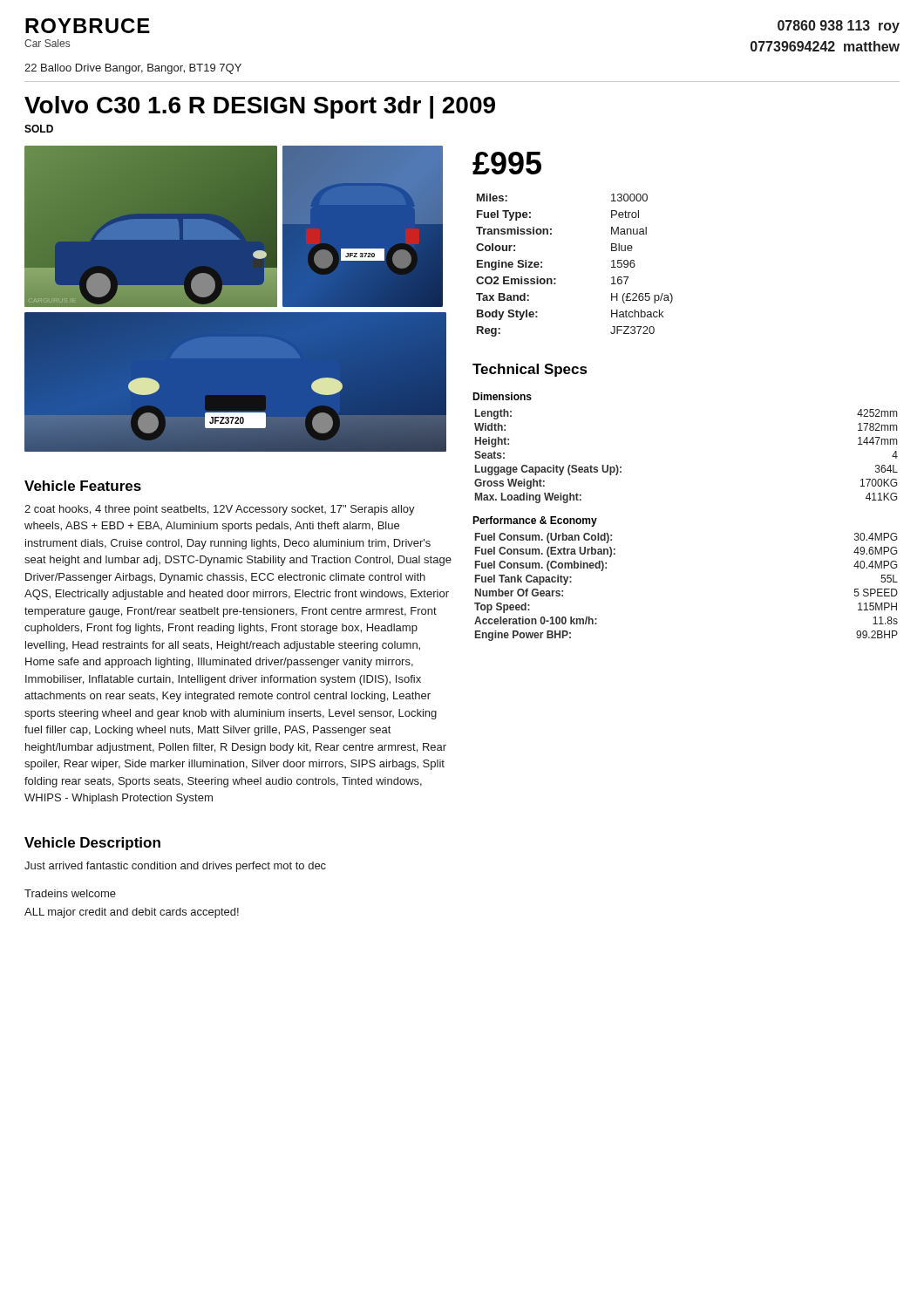Click on the element starting "Volvo C30 1.6 R DESIGN"
Viewport: 924px width, 1308px height.
tap(260, 105)
